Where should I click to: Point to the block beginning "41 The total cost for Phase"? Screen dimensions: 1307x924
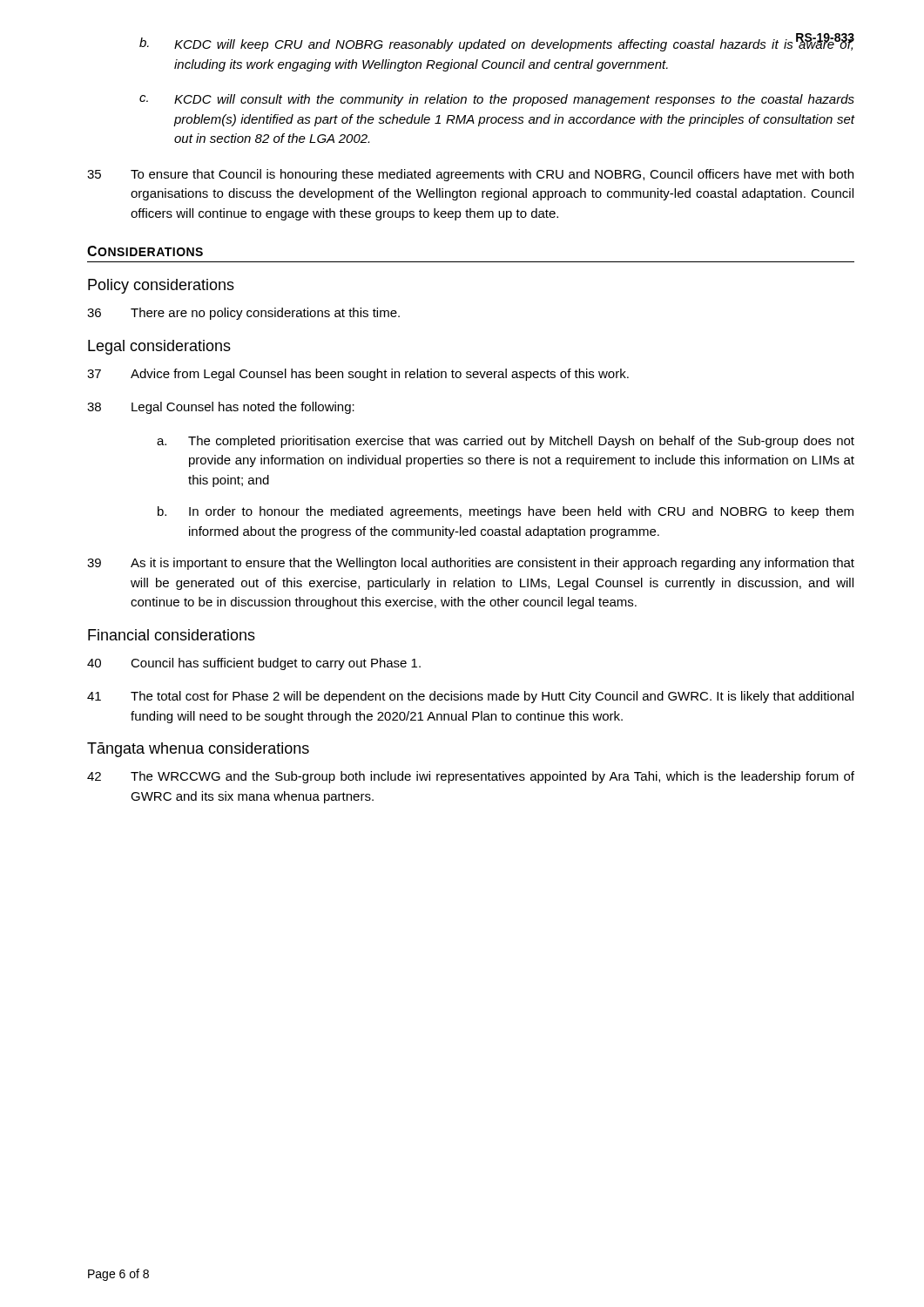click(x=471, y=706)
